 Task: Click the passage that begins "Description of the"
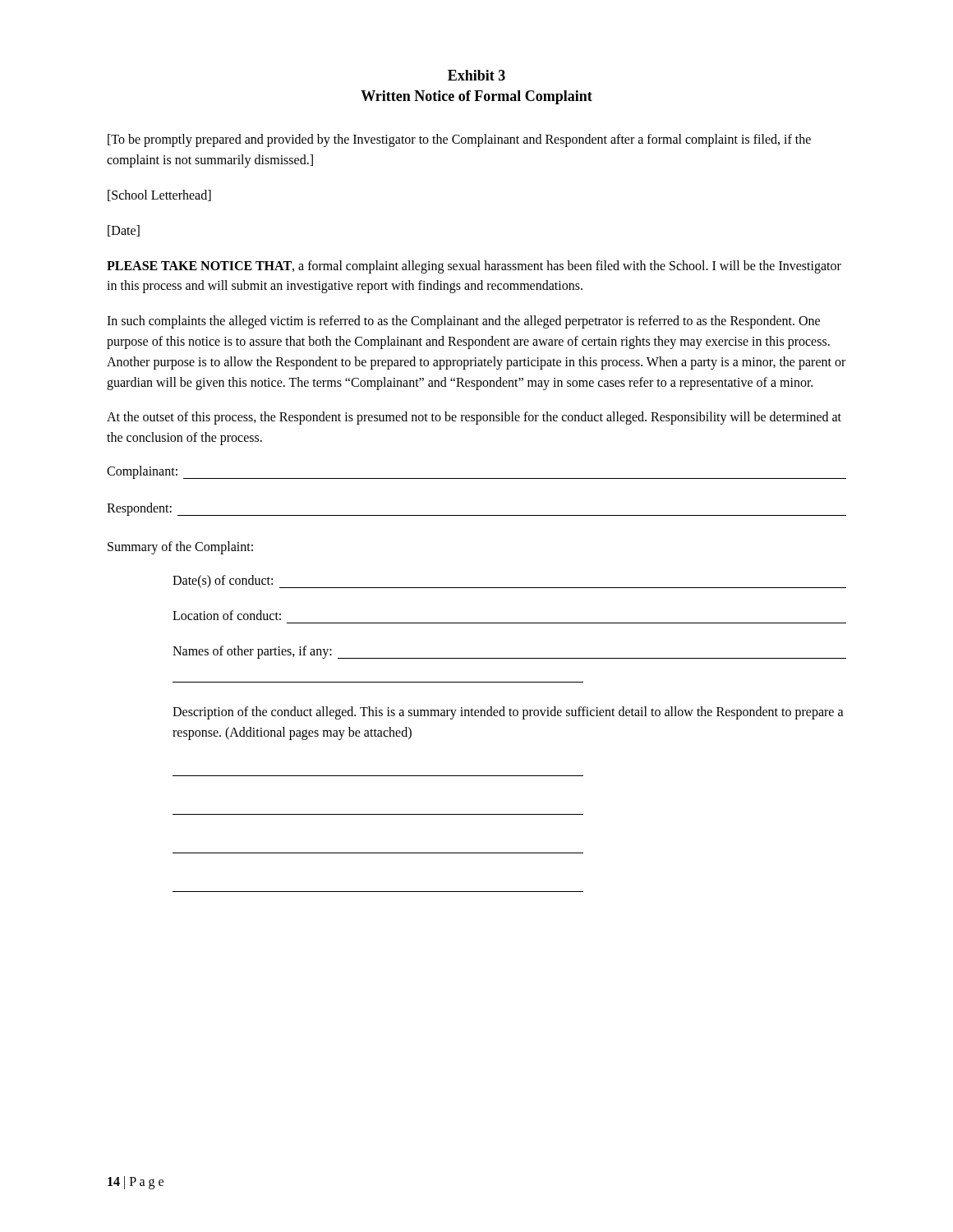pyautogui.click(x=508, y=722)
